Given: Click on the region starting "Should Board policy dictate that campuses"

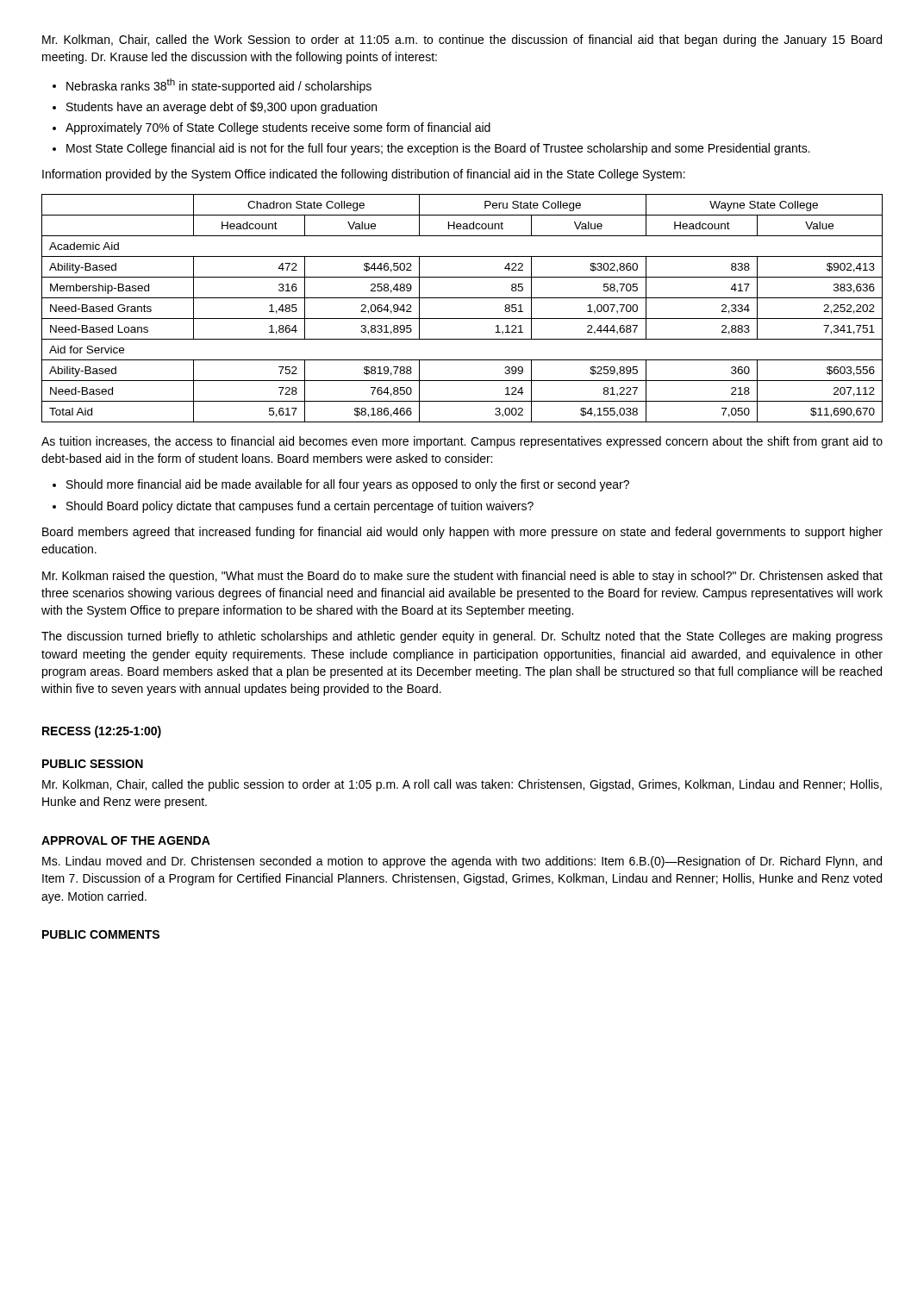Looking at the screenshot, I should (474, 506).
